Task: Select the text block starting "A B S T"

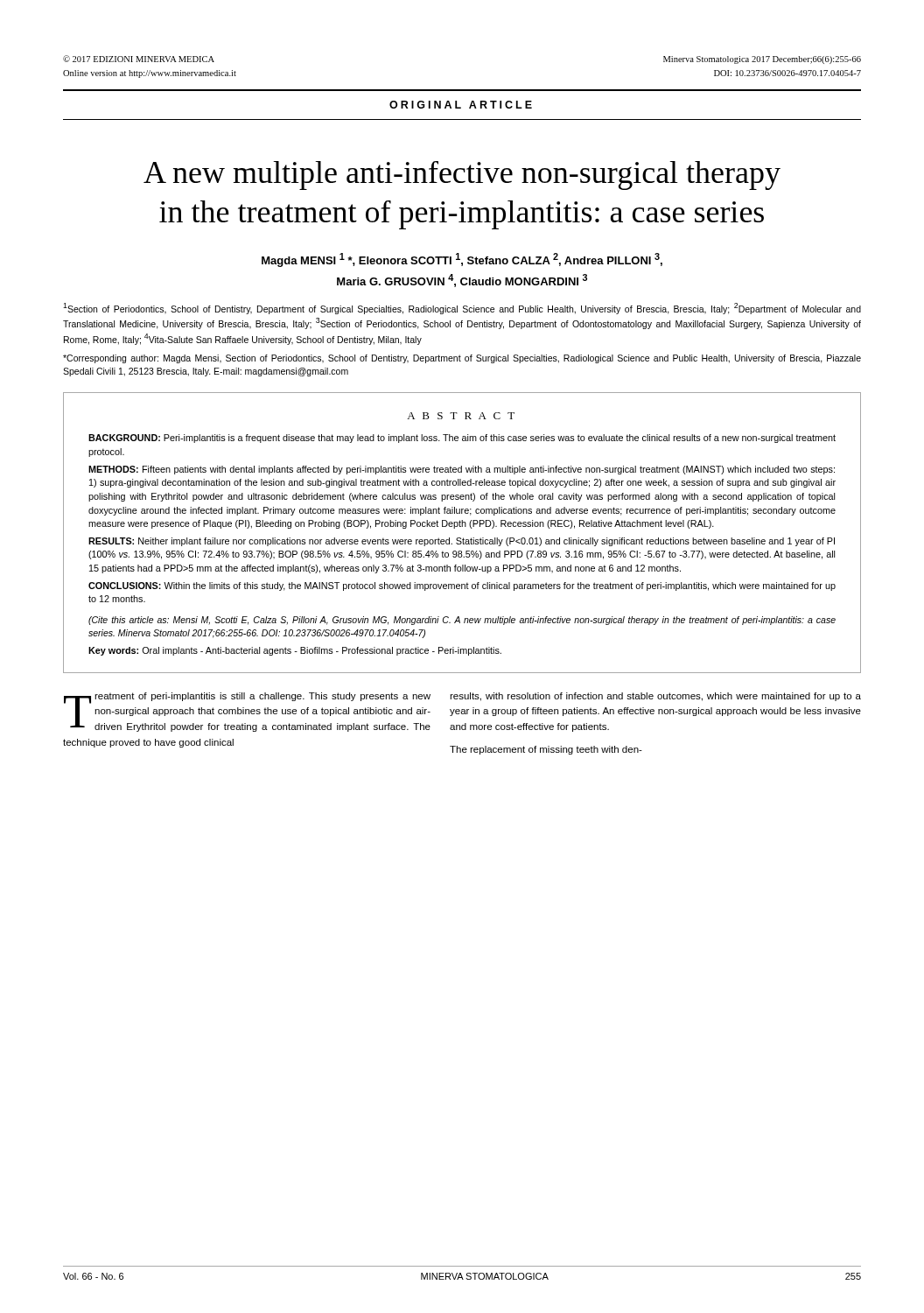Action: tap(462, 533)
